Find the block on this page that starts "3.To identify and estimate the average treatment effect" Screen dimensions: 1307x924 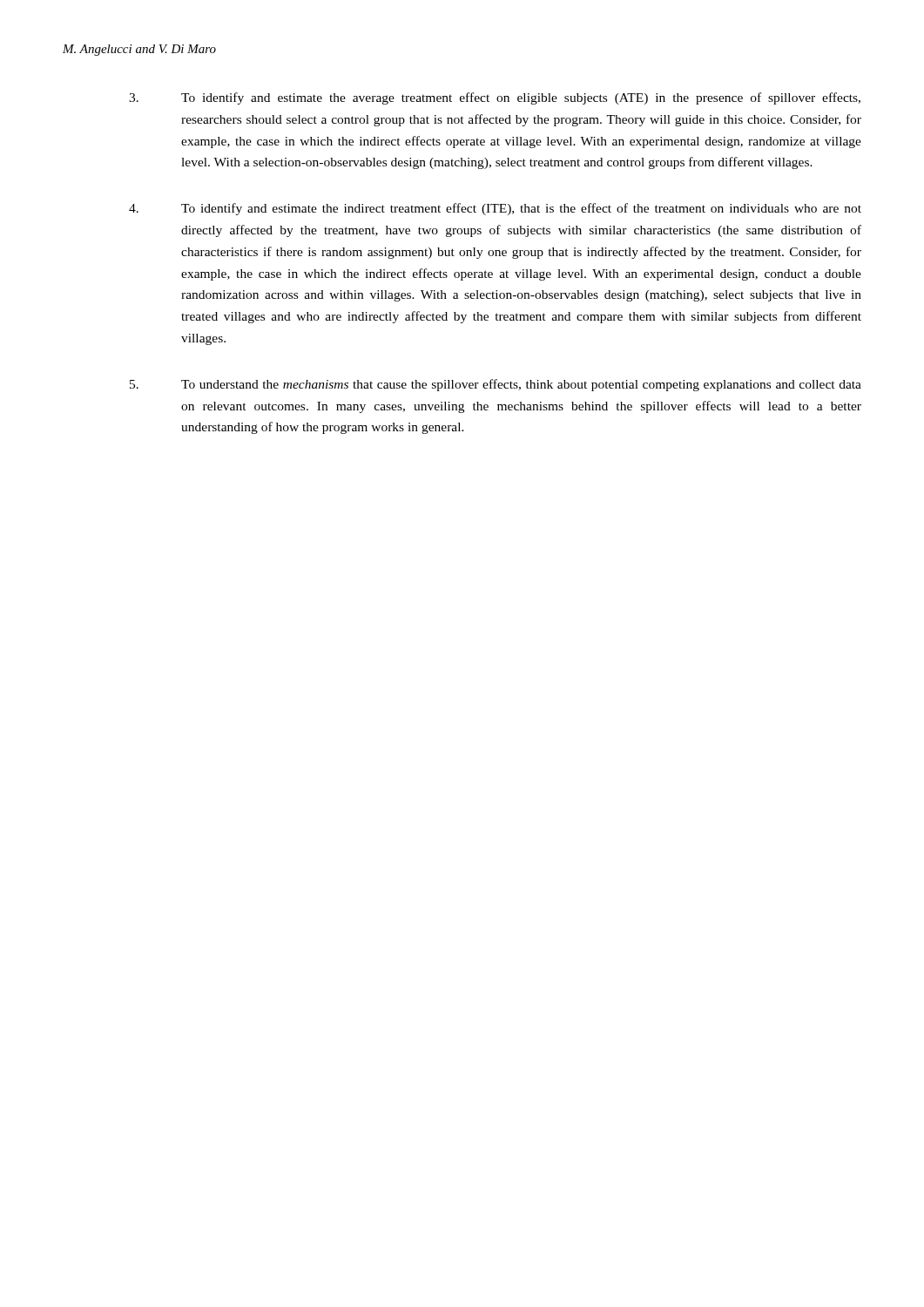point(495,130)
